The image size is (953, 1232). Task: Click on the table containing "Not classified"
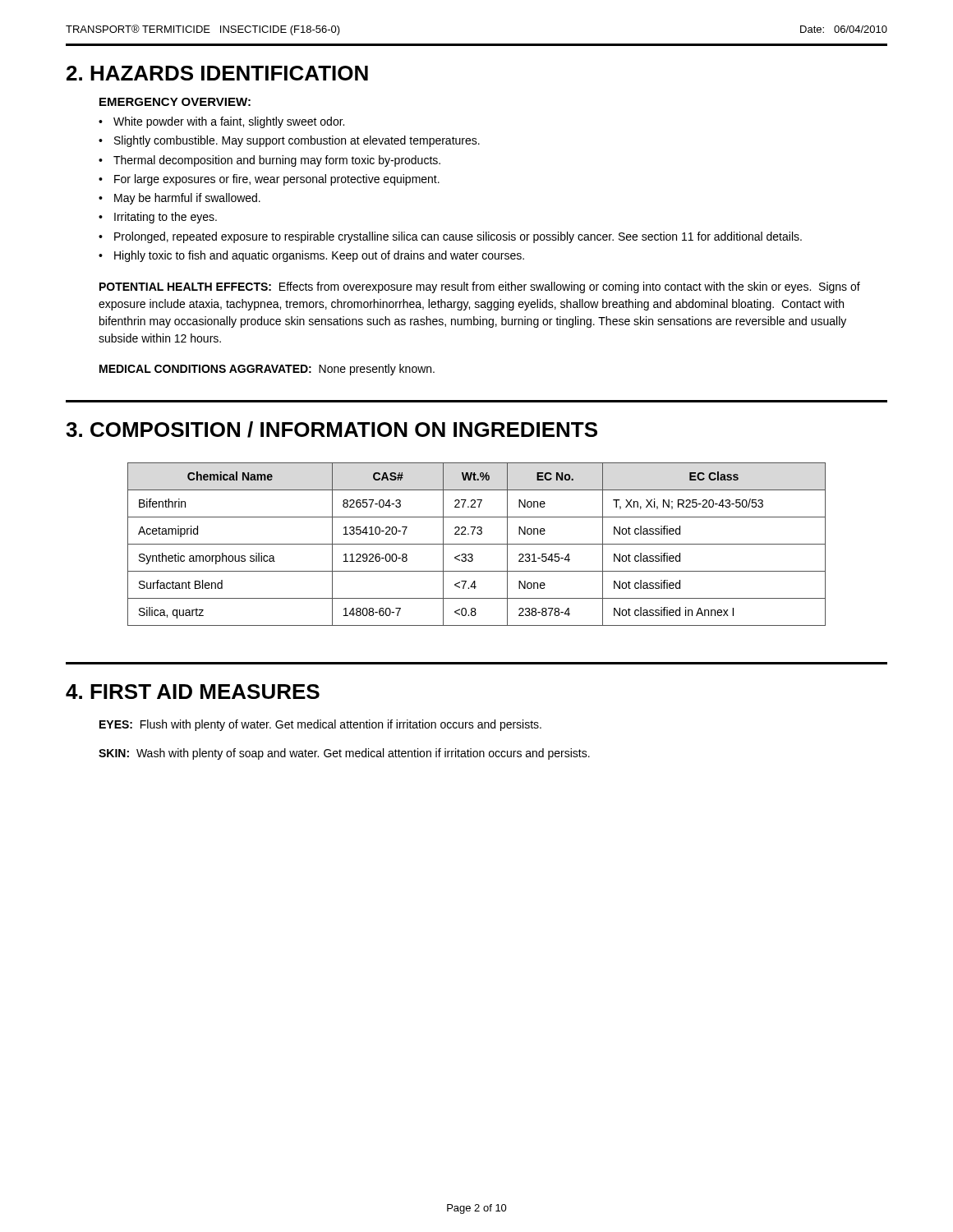(x=476, y=544)
